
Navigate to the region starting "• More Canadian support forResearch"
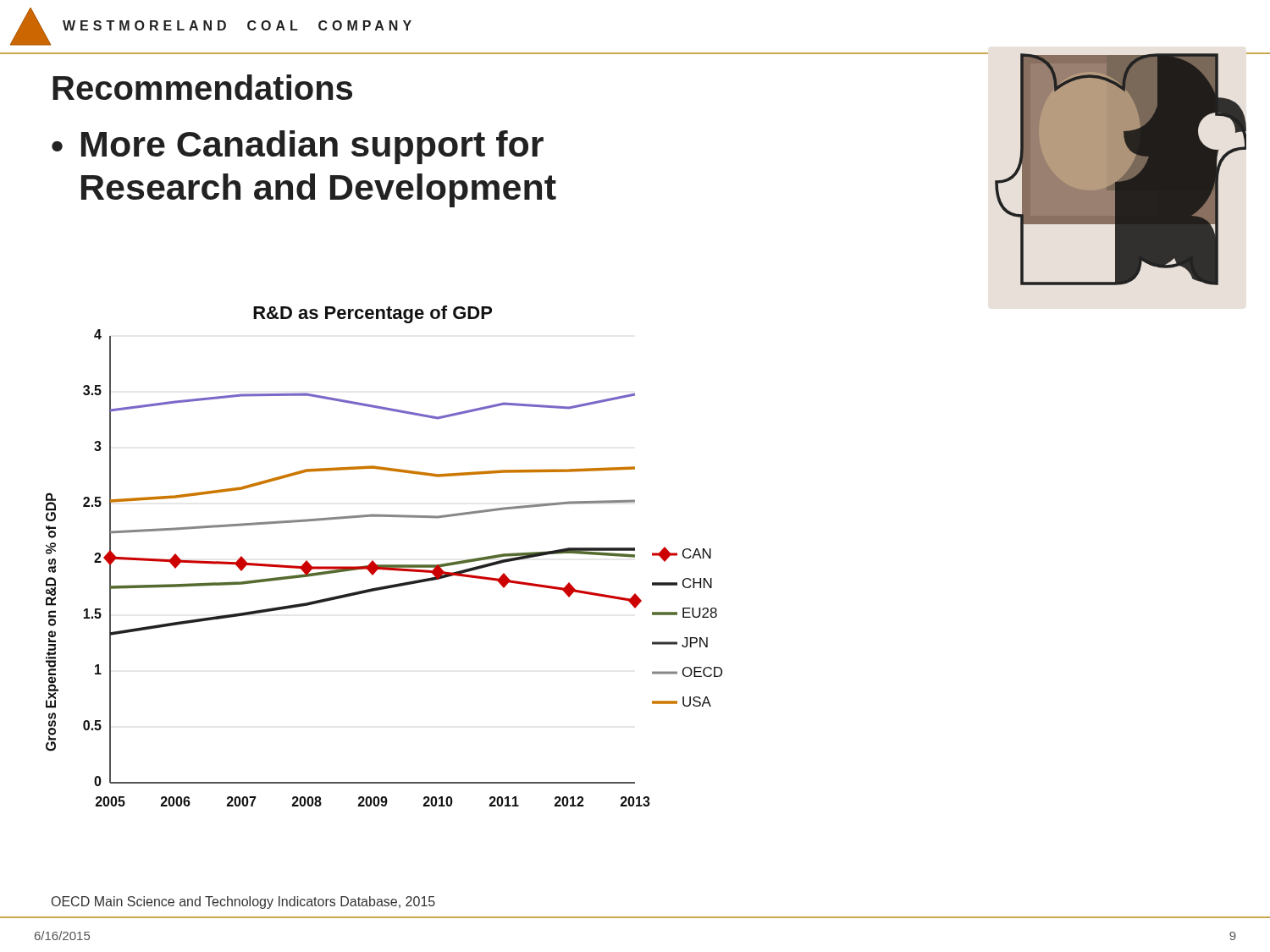pyautogui.click(x=339, y=166)
